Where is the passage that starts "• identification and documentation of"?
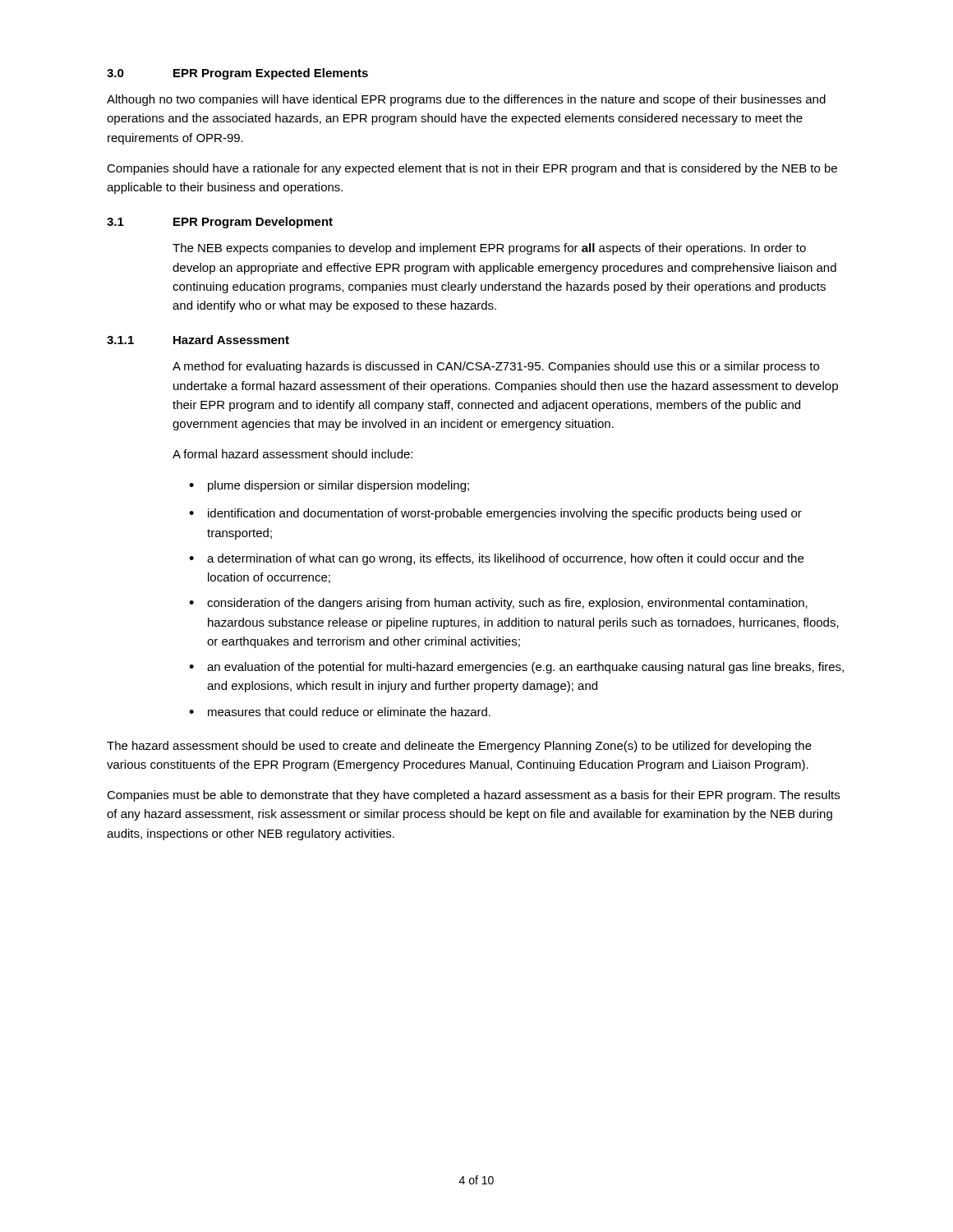The image size is (953, 1232). 518,523
